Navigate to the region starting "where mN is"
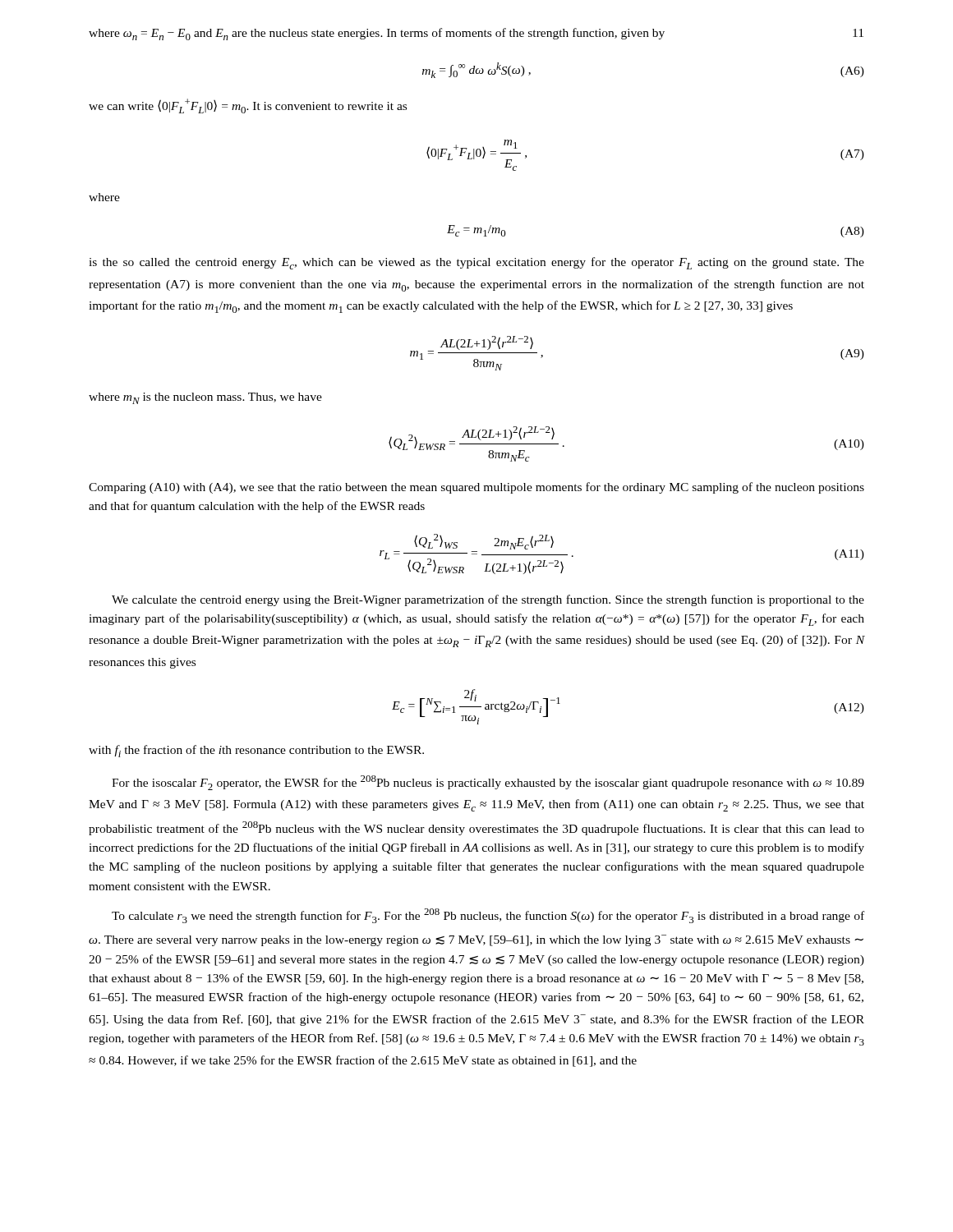Image resolution: width=953 pixels, height=1232 pixels. [205, 398]
